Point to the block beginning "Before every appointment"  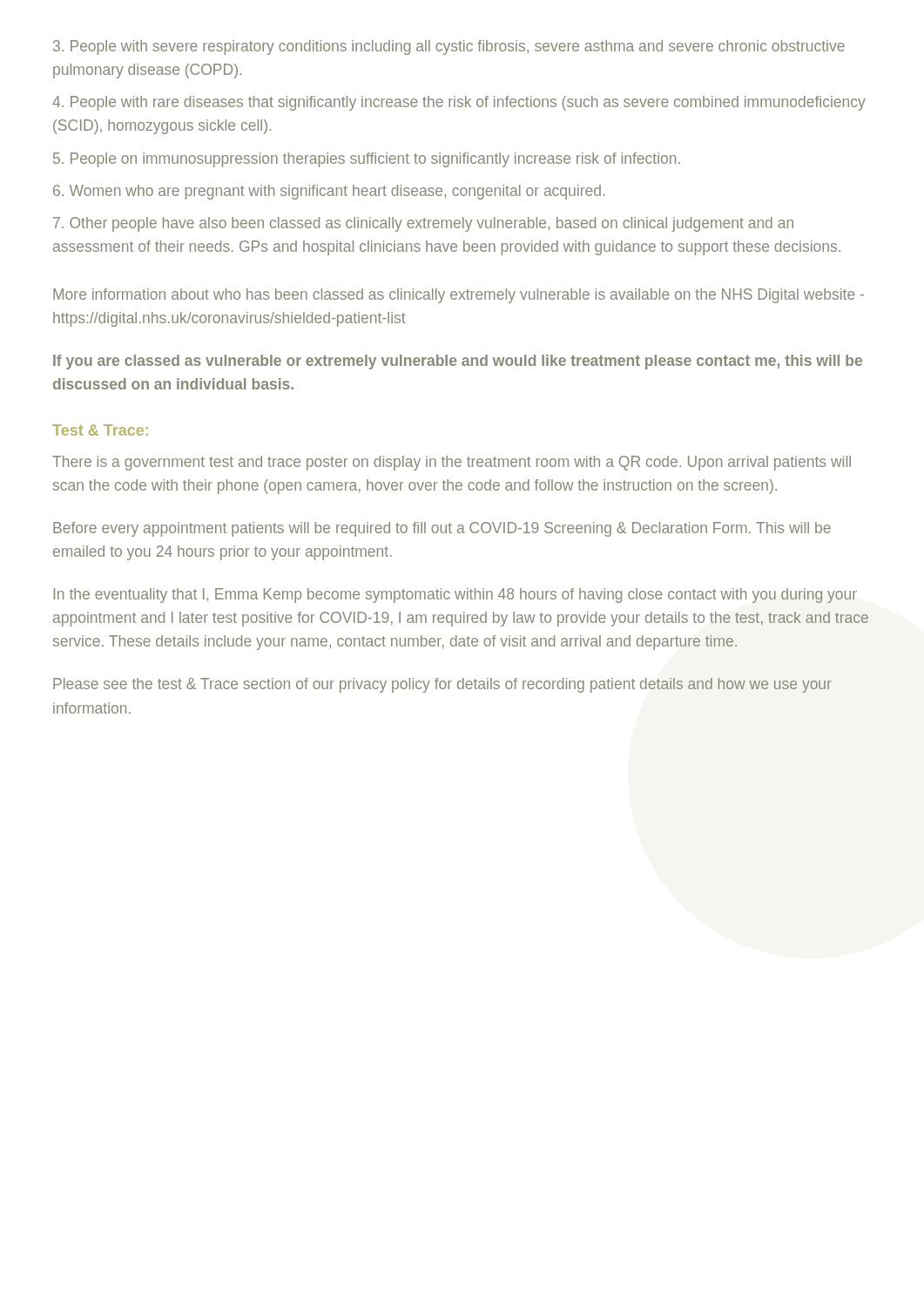[x=442, y=540]
